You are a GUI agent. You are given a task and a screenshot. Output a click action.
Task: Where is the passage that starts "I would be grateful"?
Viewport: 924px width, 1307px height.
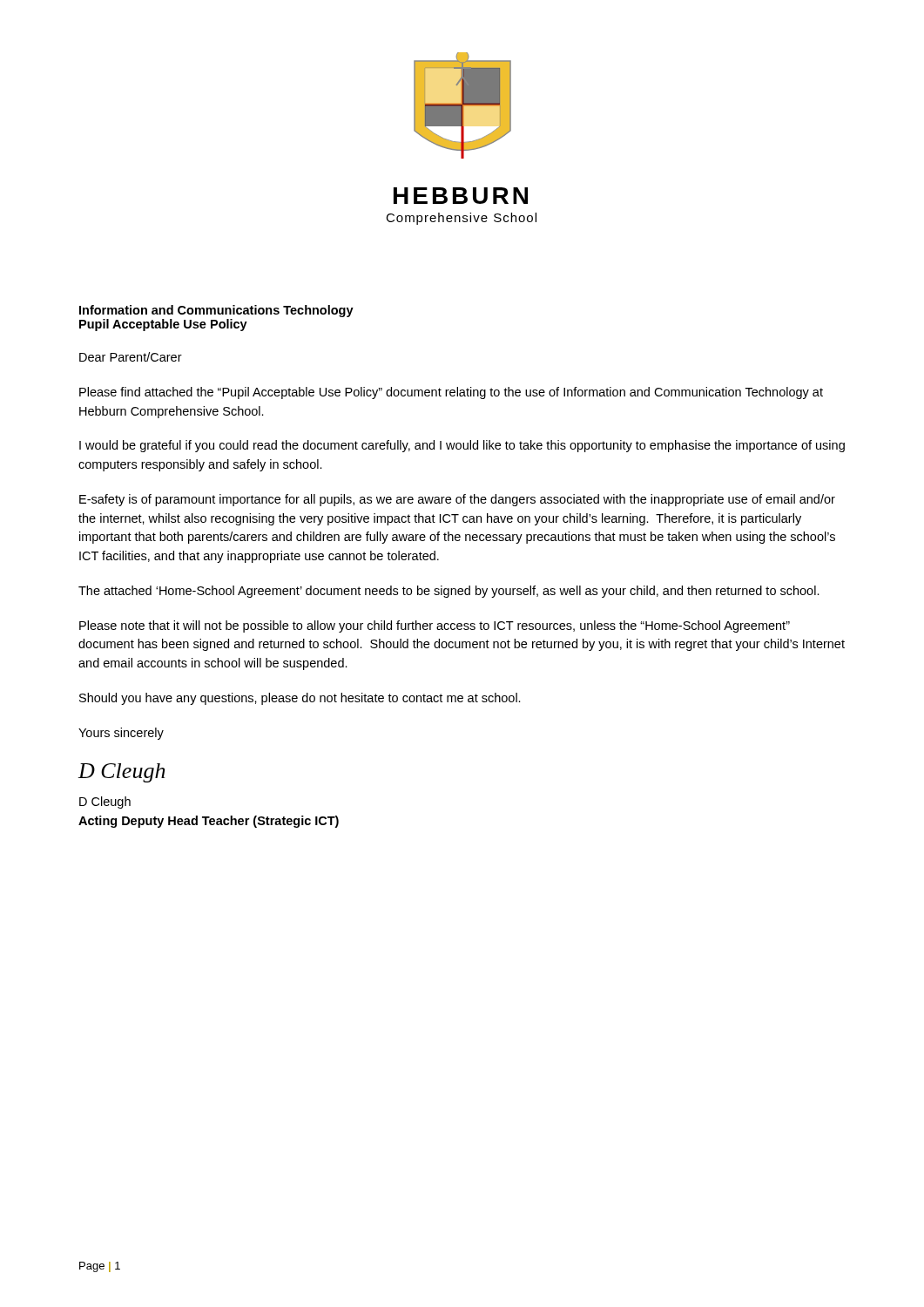462,455
